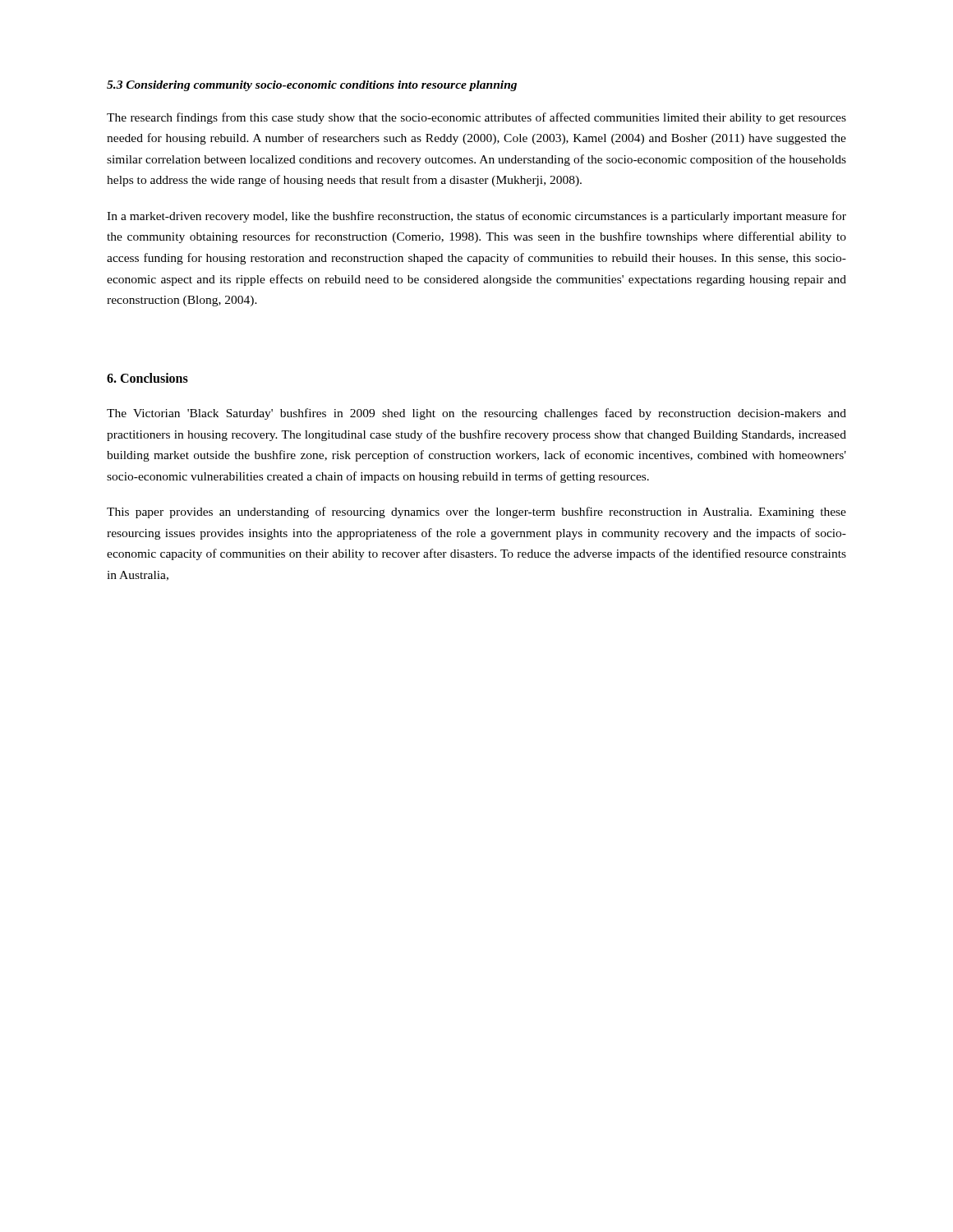The height and width of the screenshot is (1232, 953).
Task: Find the block on this page that starts "In a market-driven recovery"
Action: pos(476,257)
